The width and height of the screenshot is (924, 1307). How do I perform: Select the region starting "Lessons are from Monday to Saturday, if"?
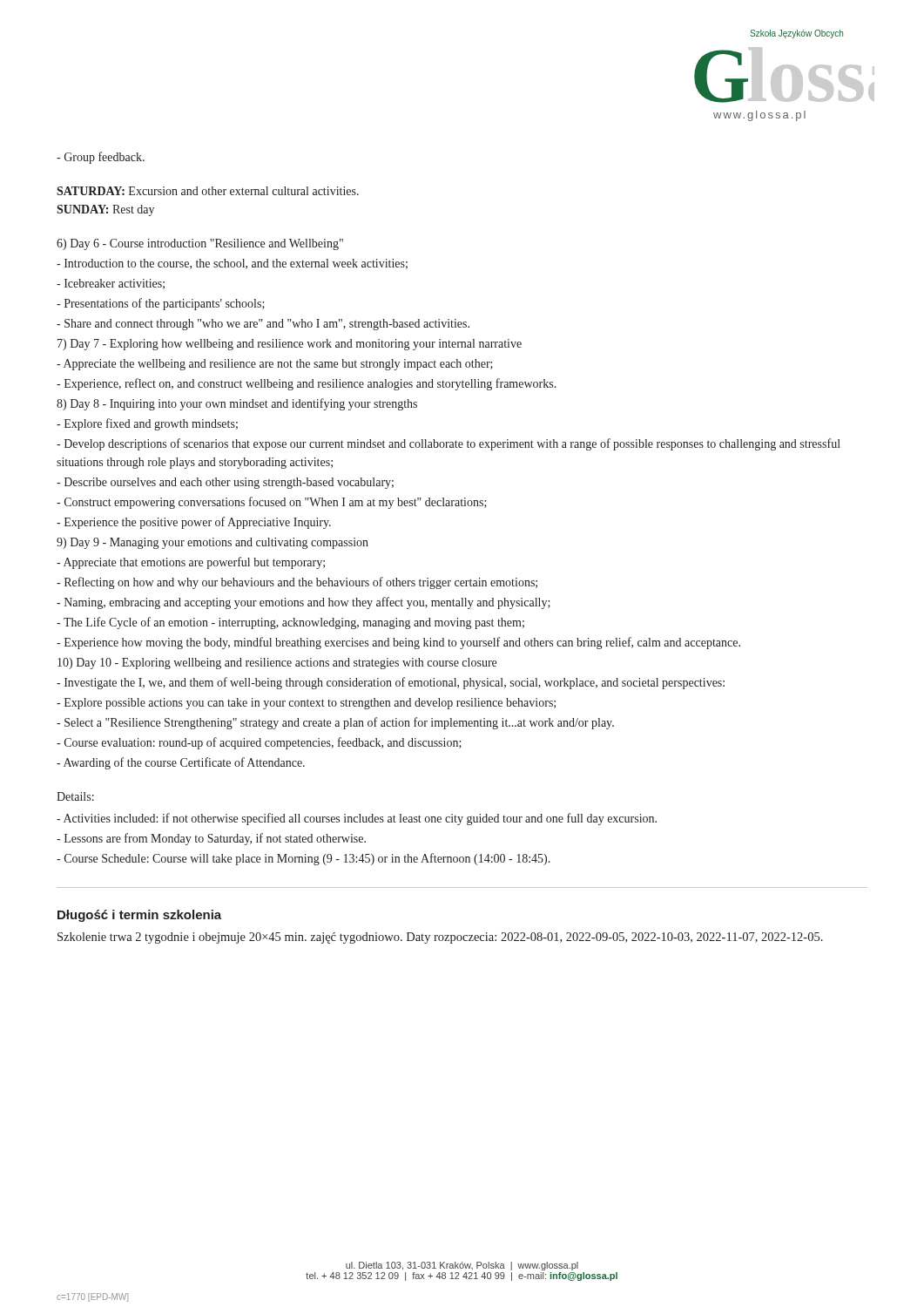pyautogui.click(x=212, y=839)
